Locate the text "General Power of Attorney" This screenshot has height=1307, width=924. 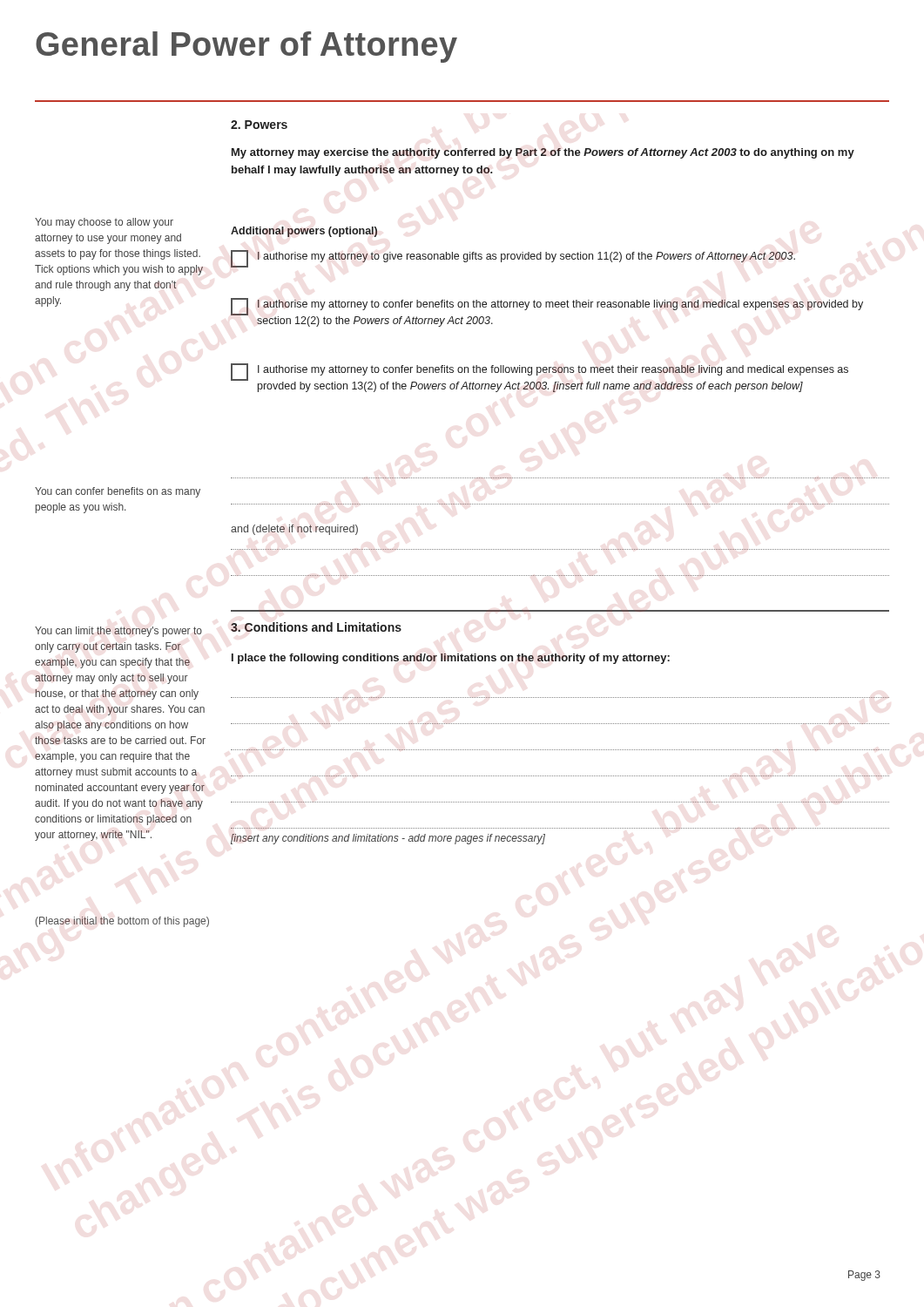click(246, 44)
